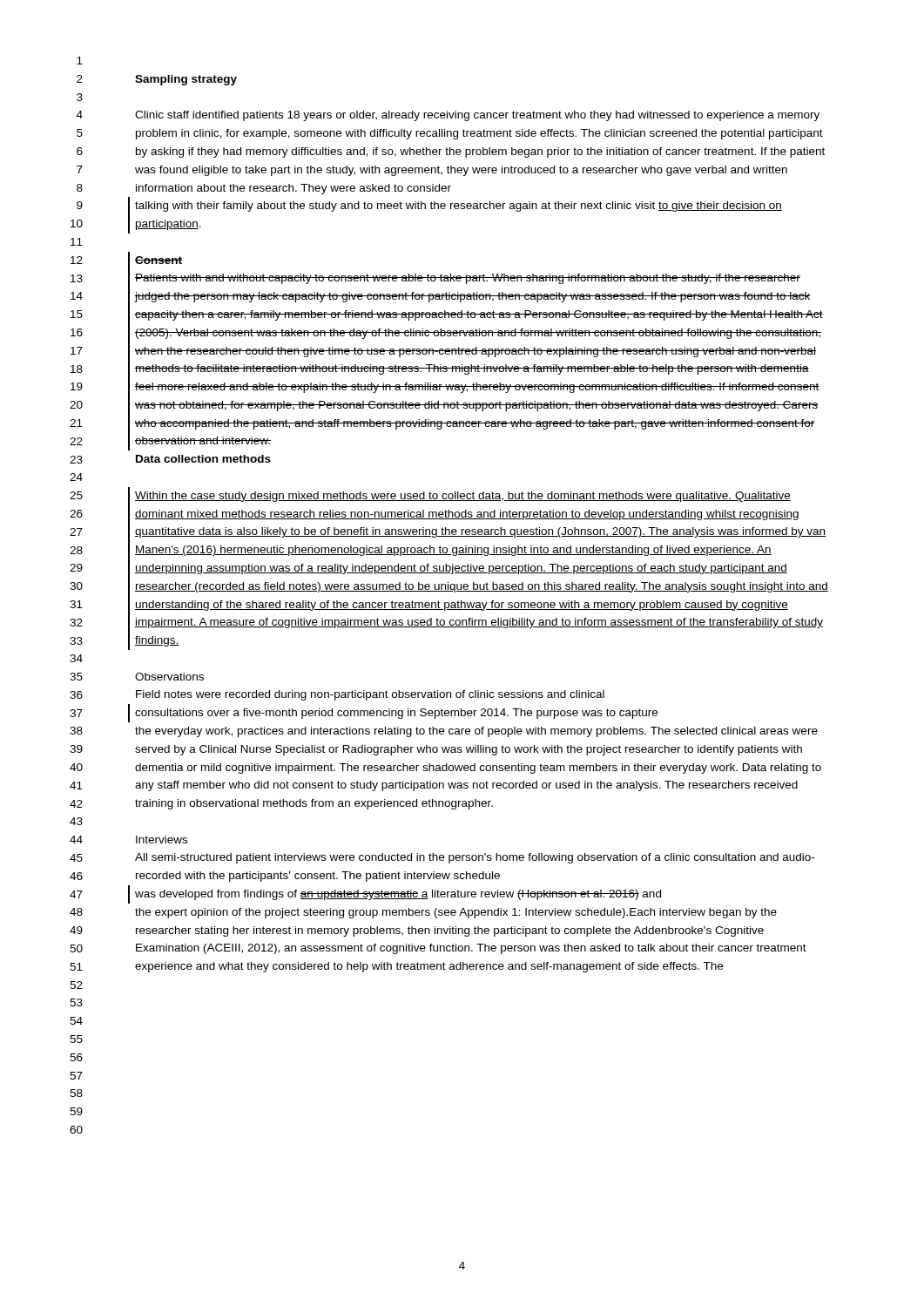Screen dimensions: 1307x924
Task: Point to "Data collection methods"
Action: [203, 460]
